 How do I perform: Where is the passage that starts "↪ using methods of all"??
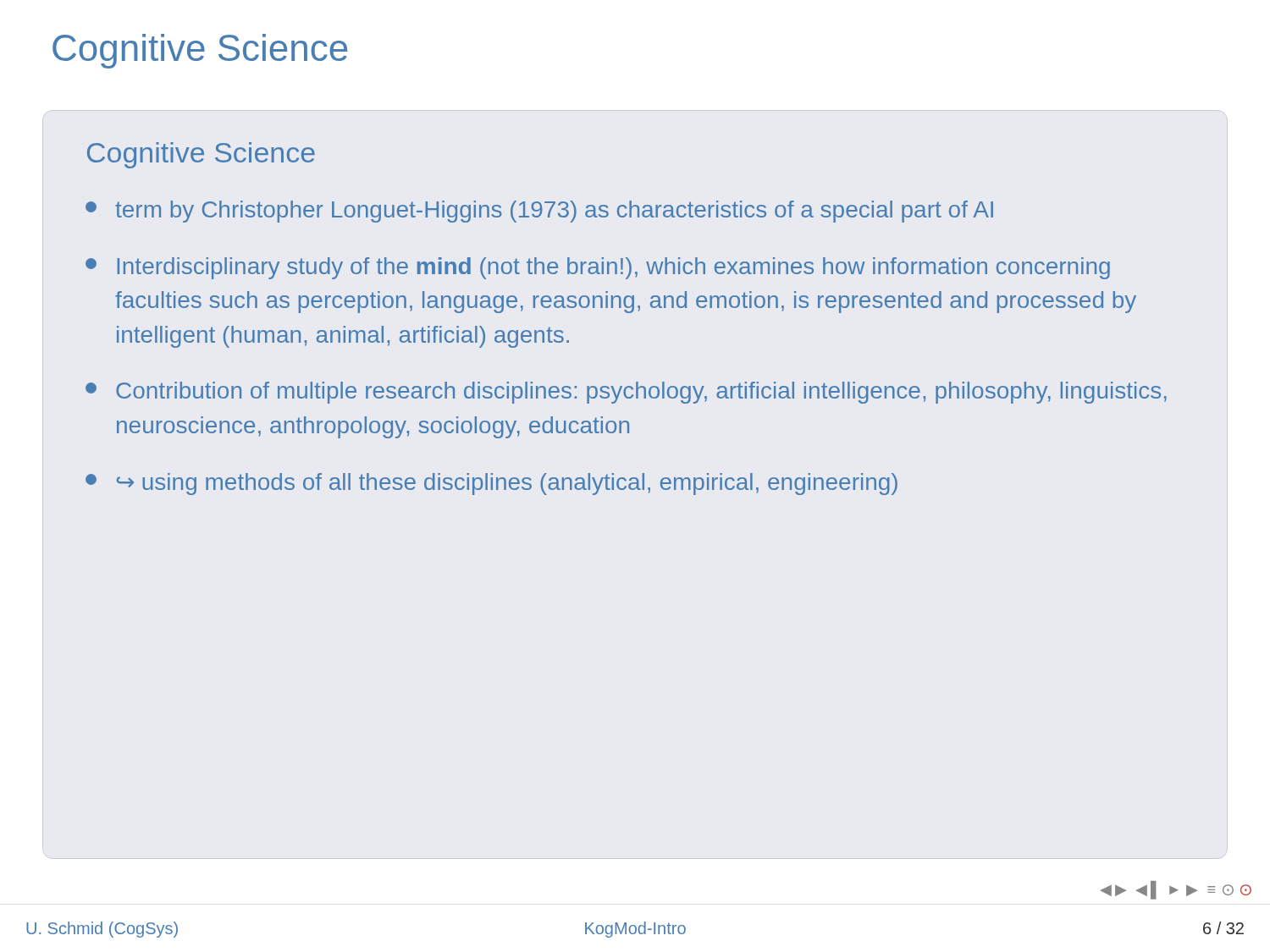[492, 482]
